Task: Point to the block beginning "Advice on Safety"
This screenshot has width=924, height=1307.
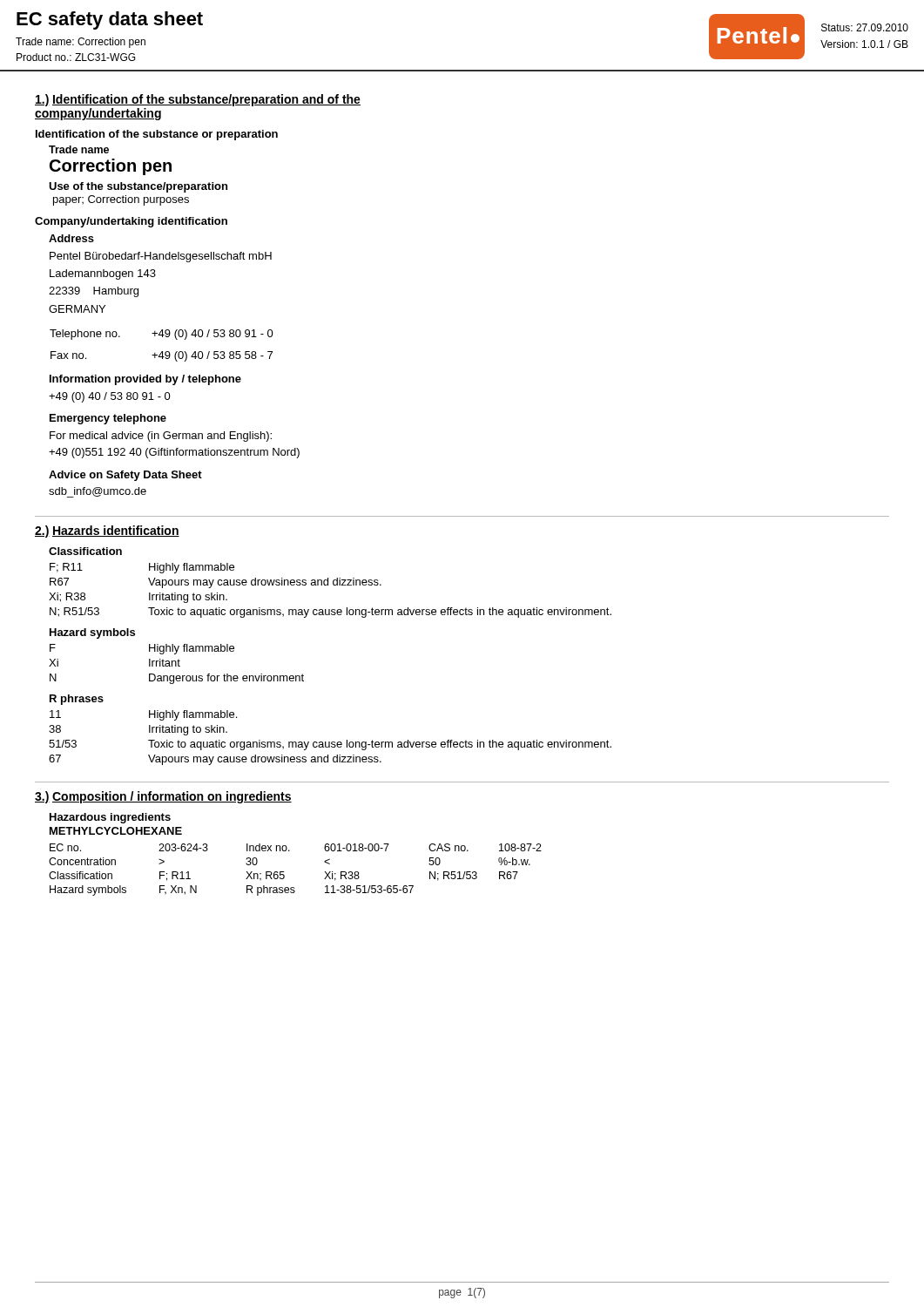Action: (125, 483)
